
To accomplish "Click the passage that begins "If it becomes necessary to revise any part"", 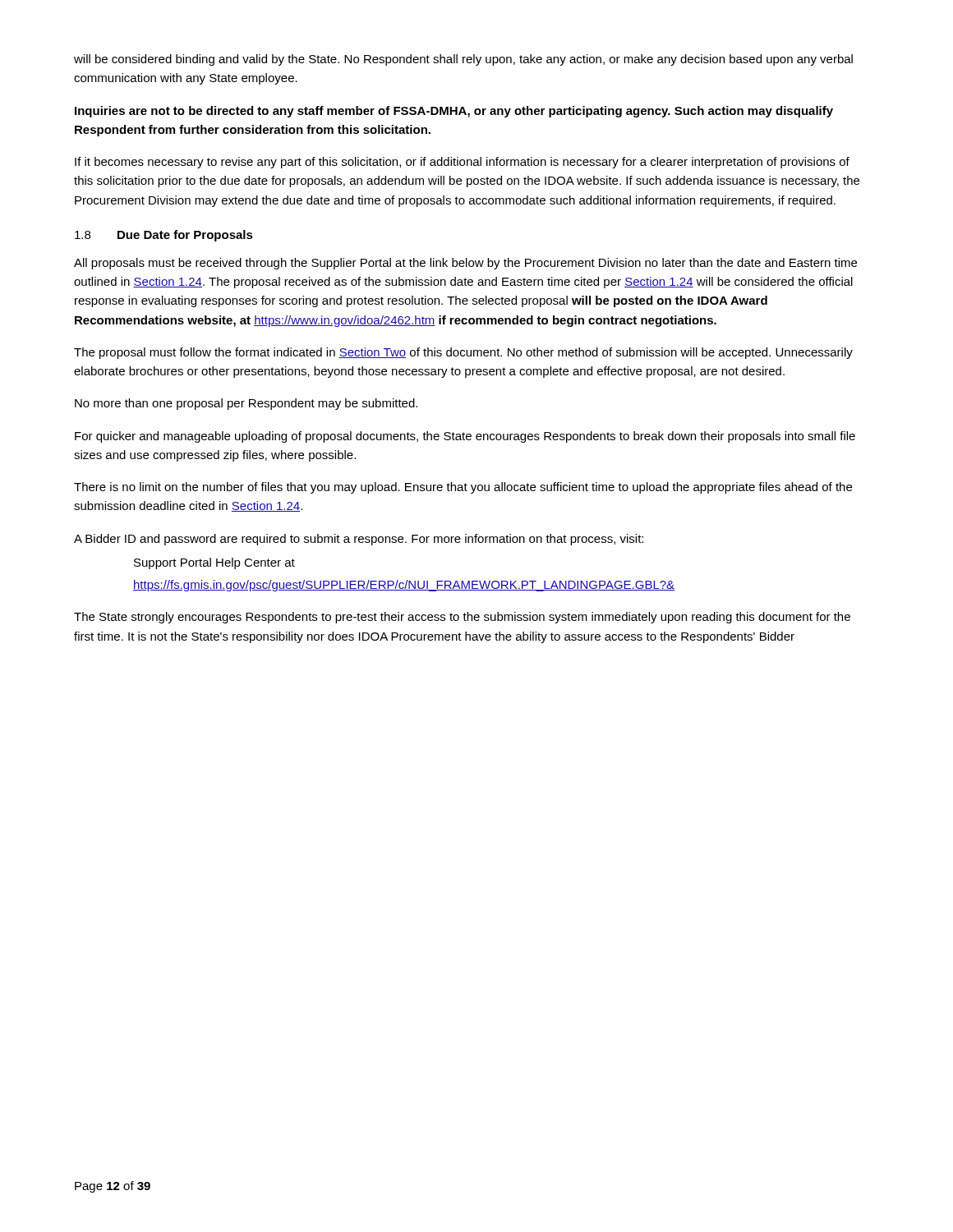I will (467, 180).
